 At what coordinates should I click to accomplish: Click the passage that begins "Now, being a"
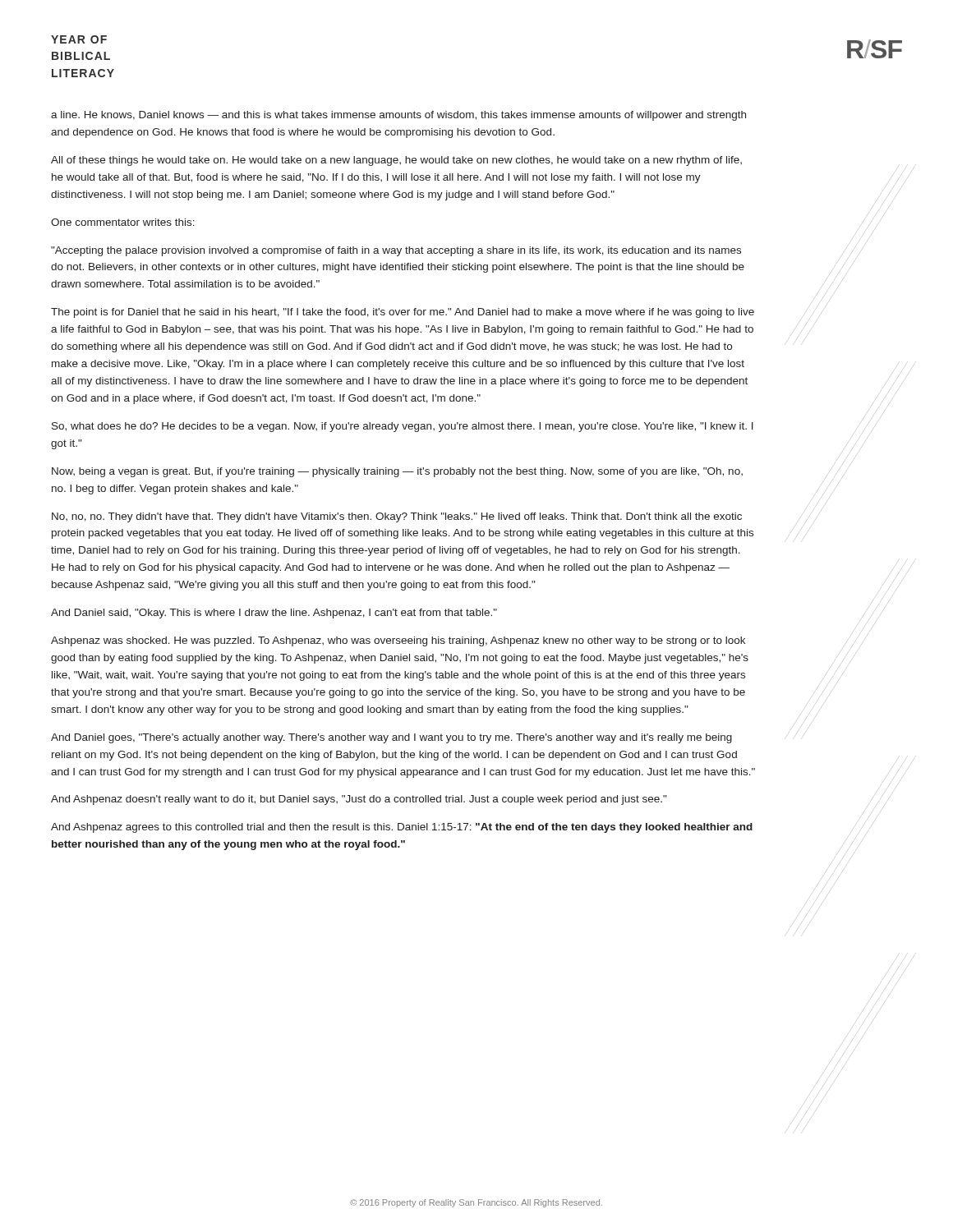pos(403,480)
